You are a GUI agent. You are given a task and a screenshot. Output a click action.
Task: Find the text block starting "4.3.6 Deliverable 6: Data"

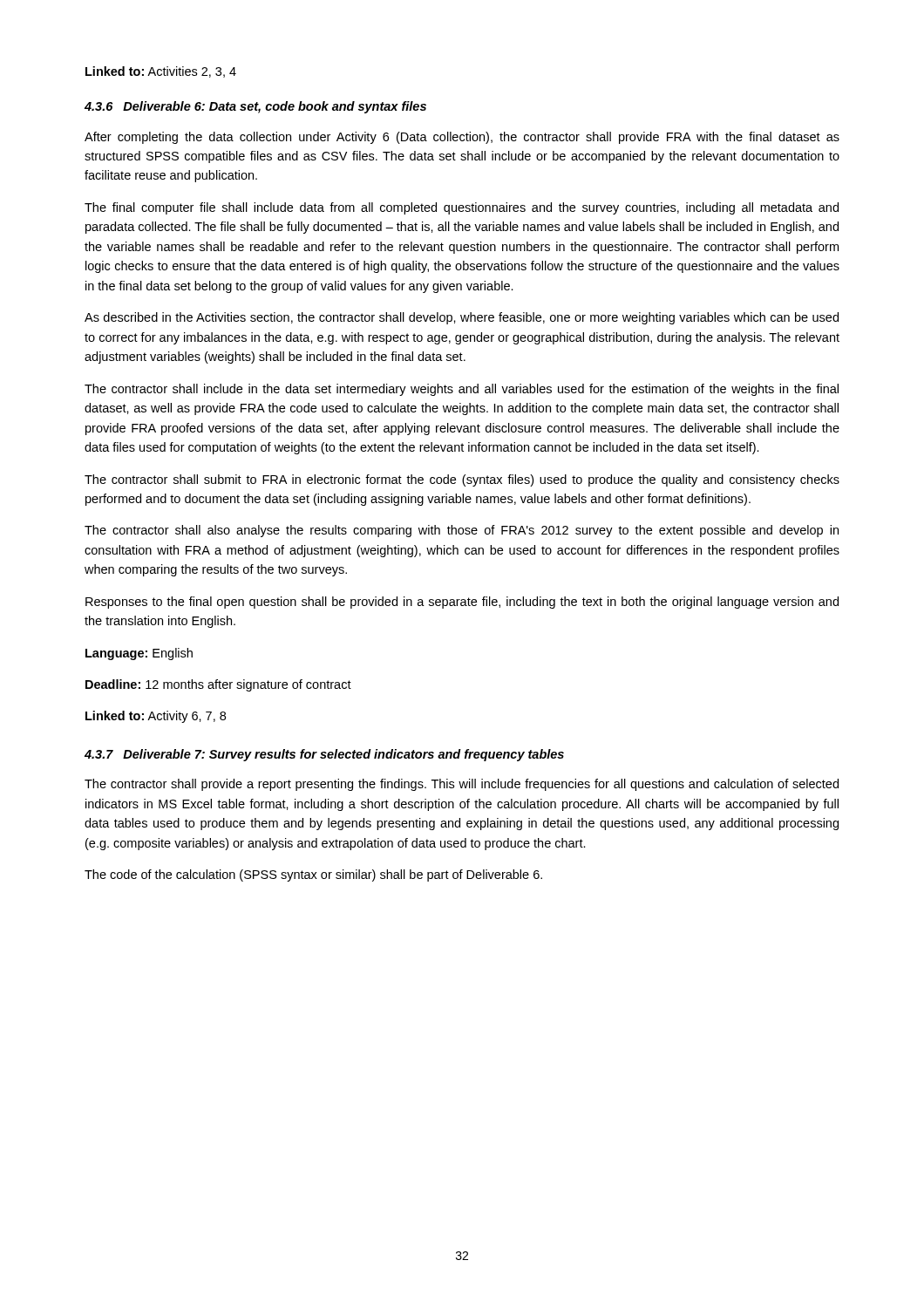(x=256, y=106)
